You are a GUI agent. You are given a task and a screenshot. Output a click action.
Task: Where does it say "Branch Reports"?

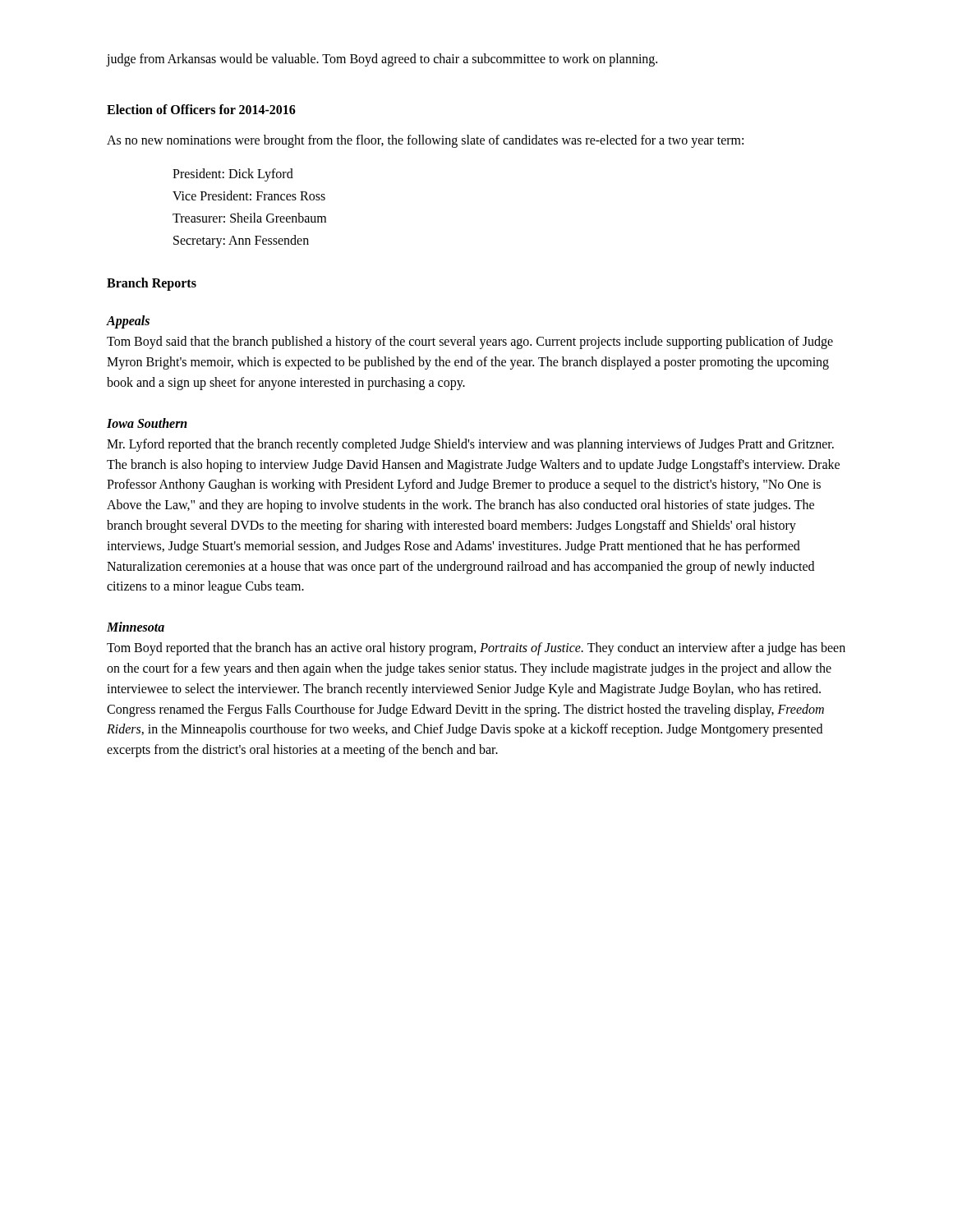tap(152, 283)
